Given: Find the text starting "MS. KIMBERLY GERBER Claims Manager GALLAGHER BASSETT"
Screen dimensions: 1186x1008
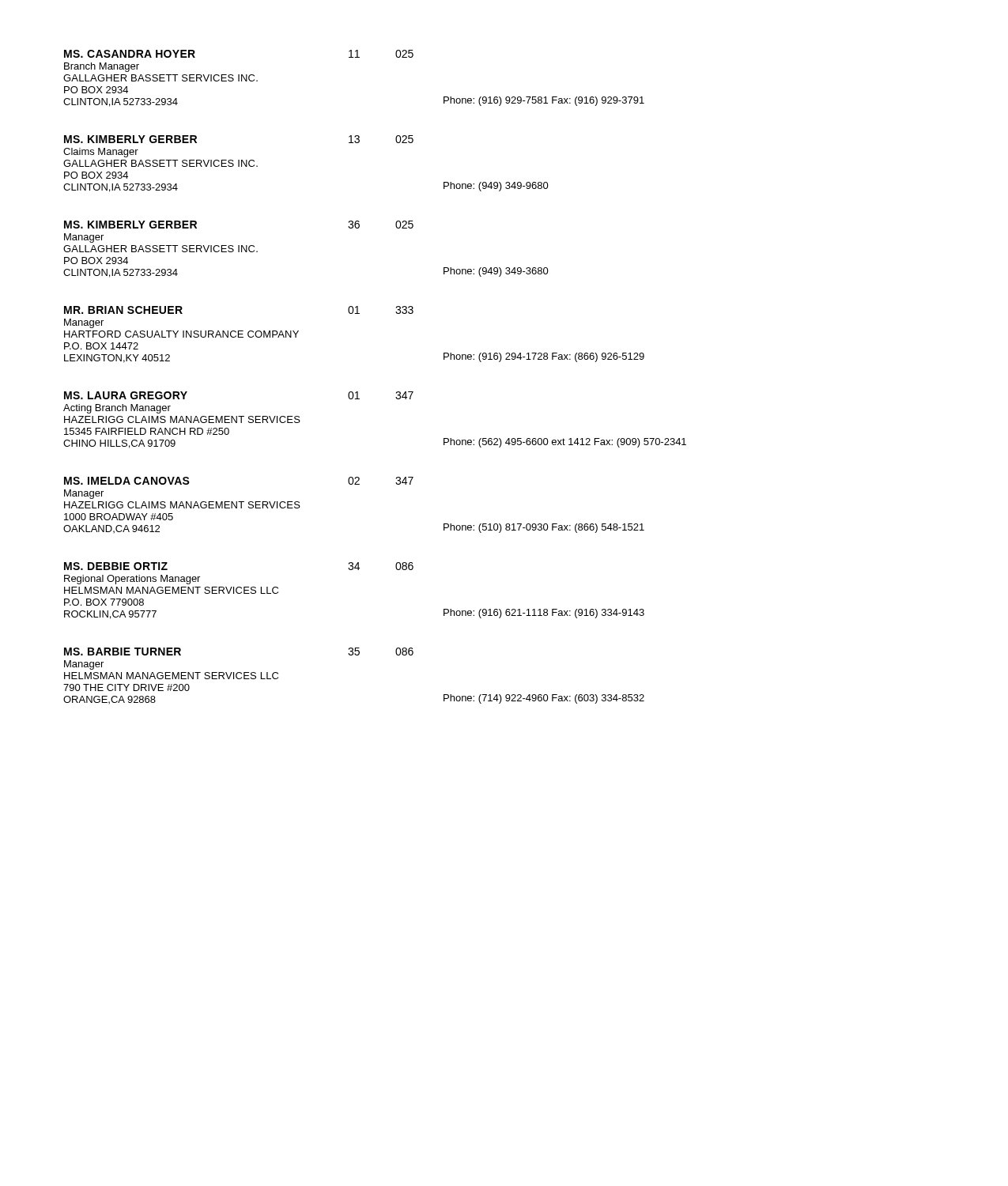Looking at the screenshot, I should pos(128,139).
